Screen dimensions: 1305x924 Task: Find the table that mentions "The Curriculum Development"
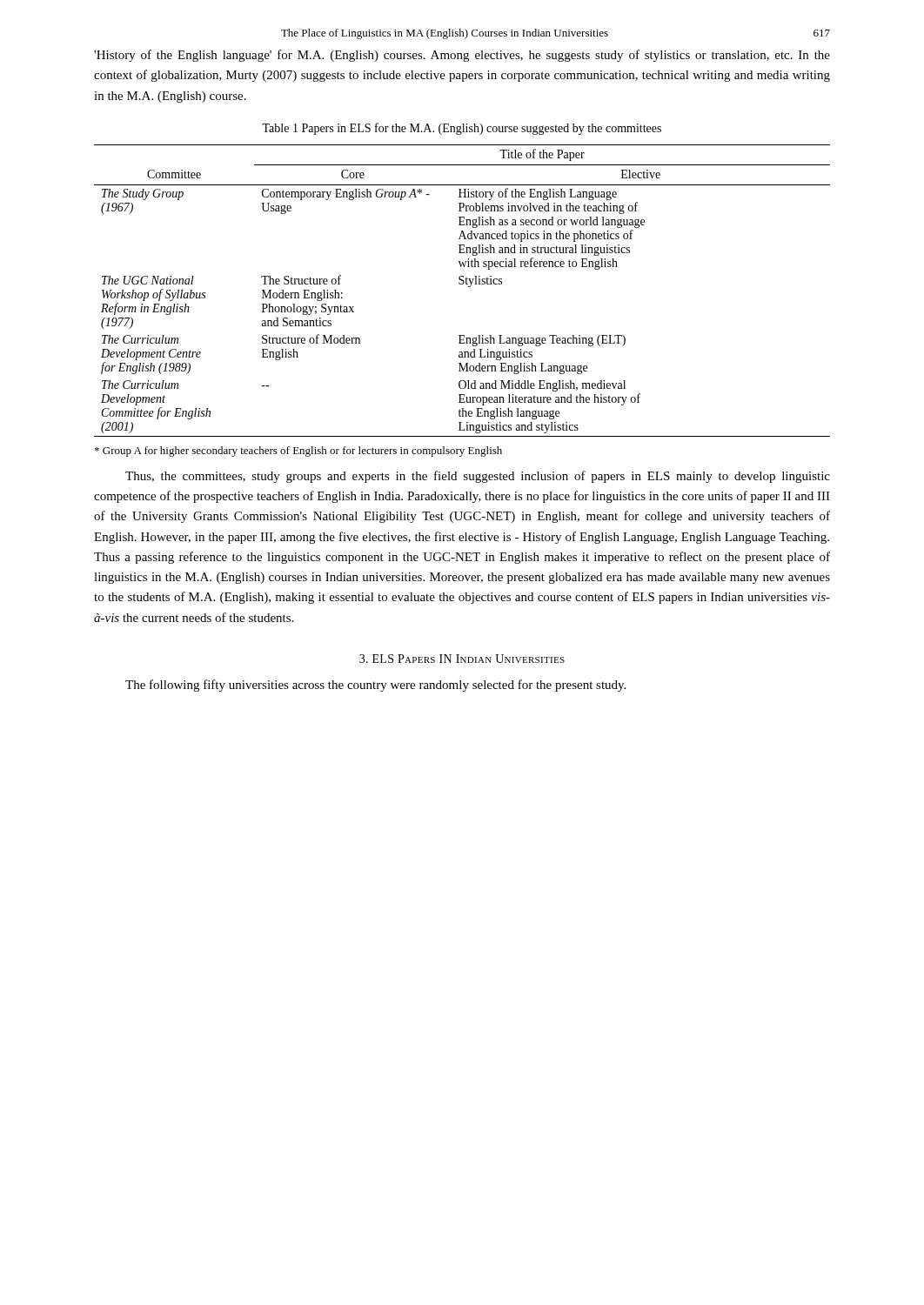point(462,290)
